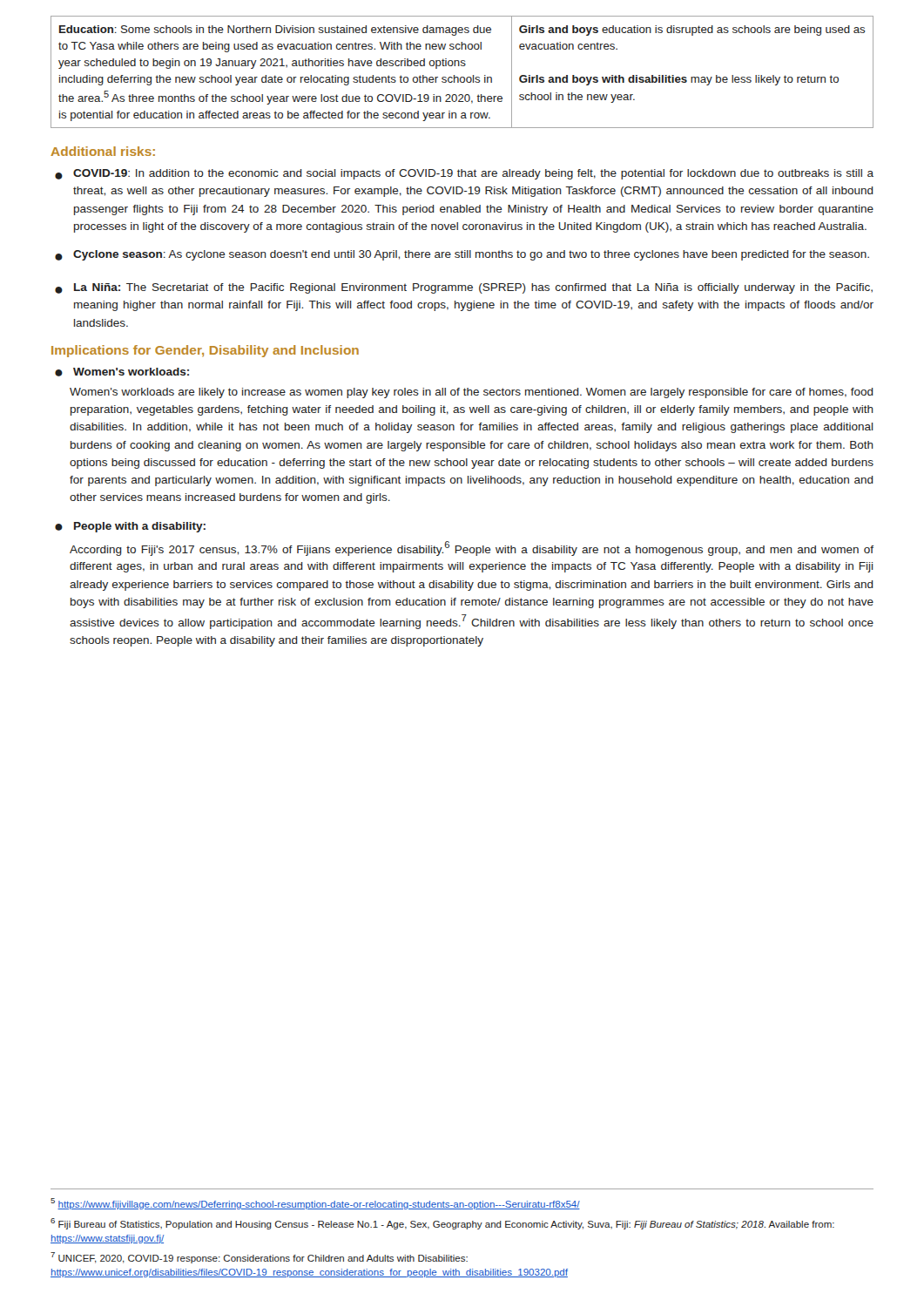Find "Additional risks:" on this page
This screenshot has width=924, height=1307.
pos(103,151)
